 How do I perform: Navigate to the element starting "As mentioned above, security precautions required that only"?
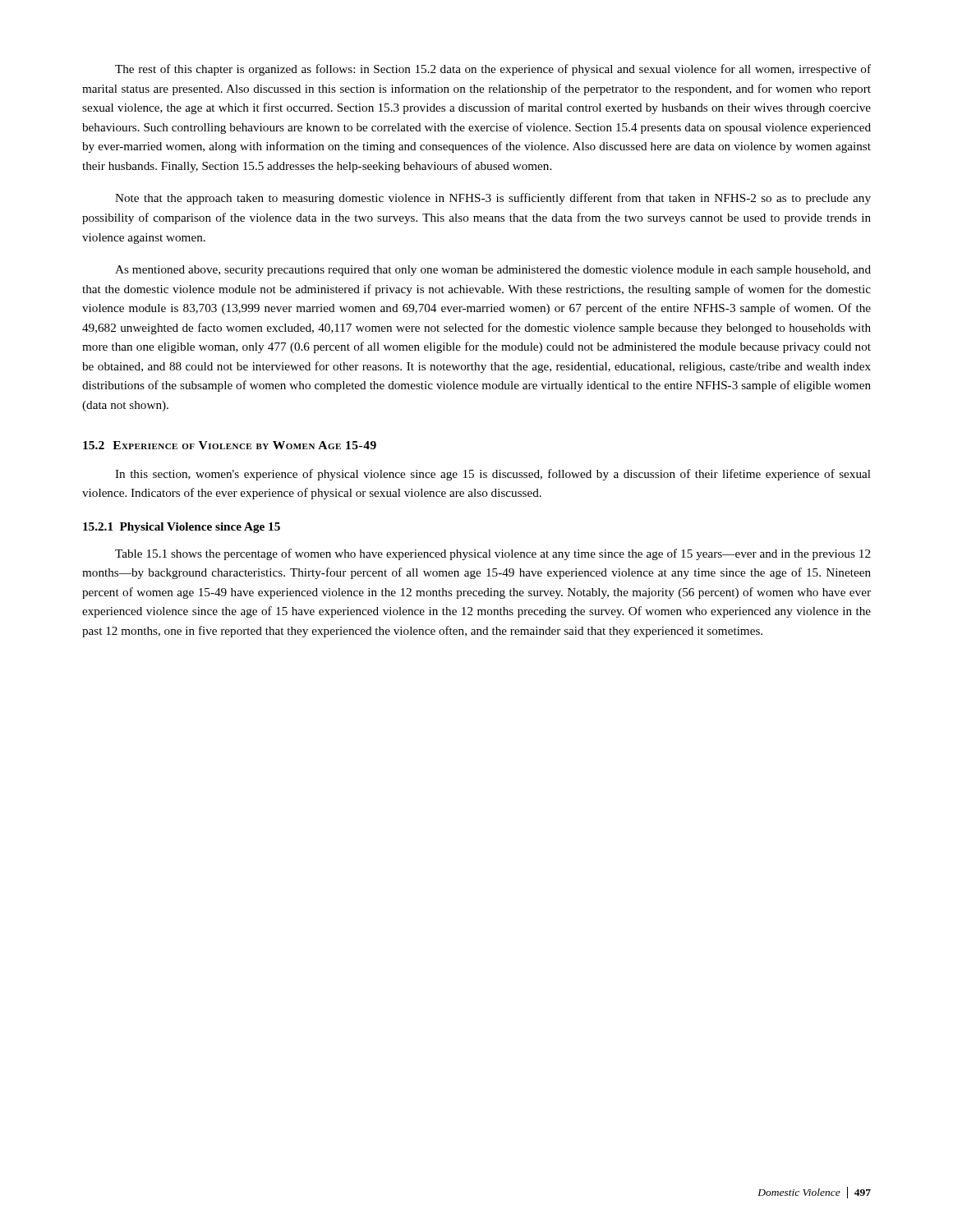pos(476,337)
